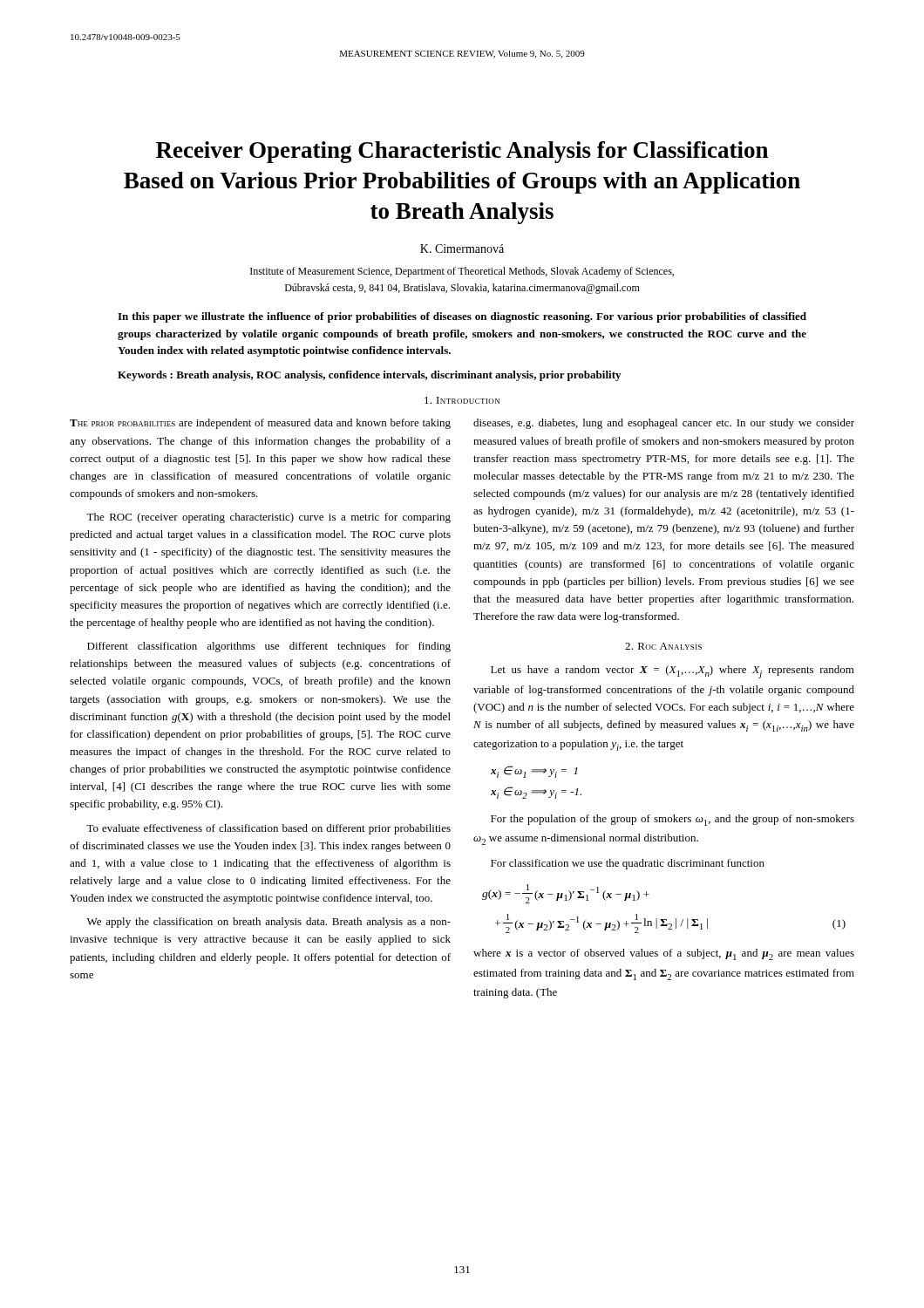
Task: Point to the block beginning "For the population of the"
Action: 664,841
